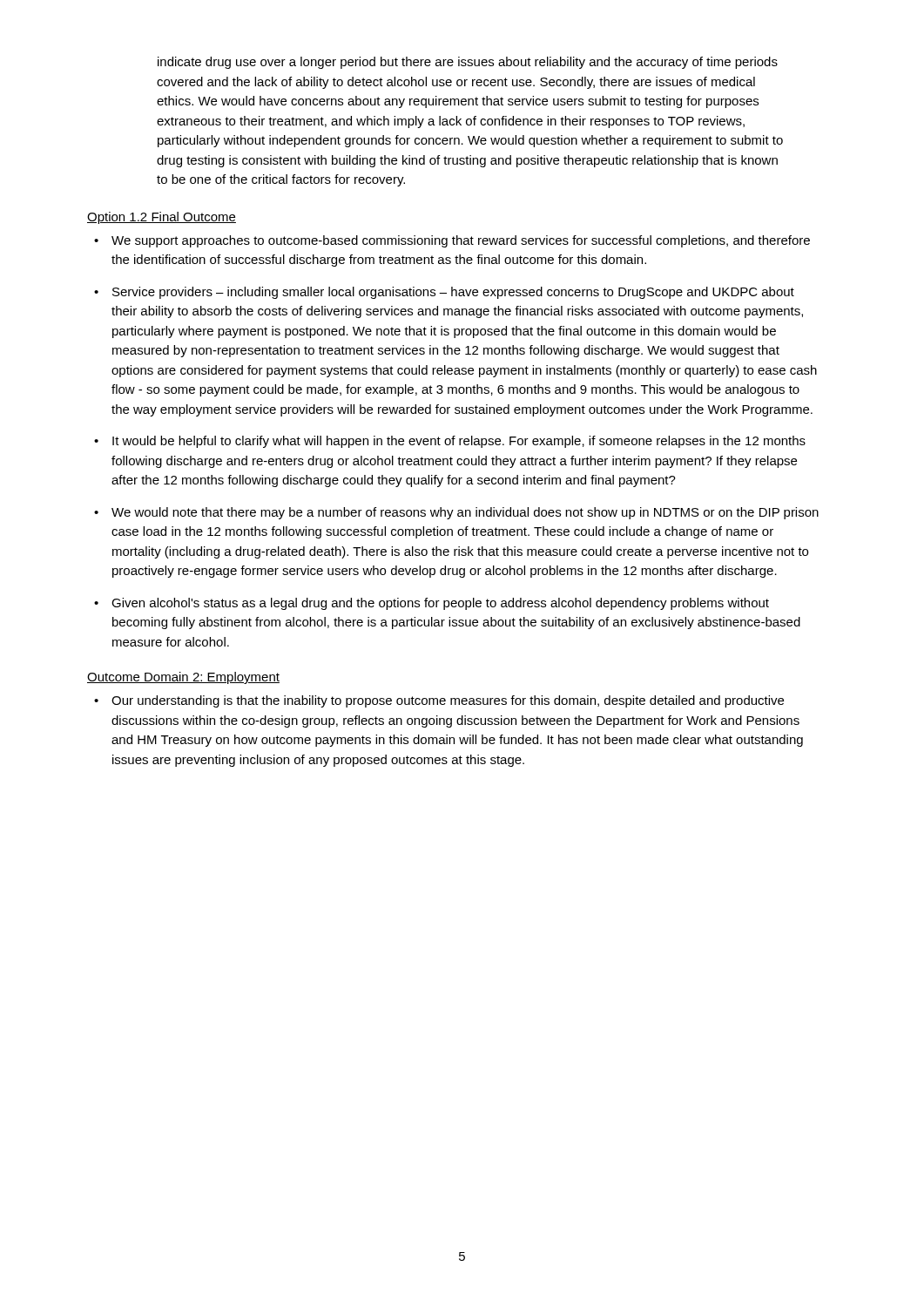Point to the block beginning "It would be helpful"
This screenshot has height=1307, width=924.
tap(459, 460)
